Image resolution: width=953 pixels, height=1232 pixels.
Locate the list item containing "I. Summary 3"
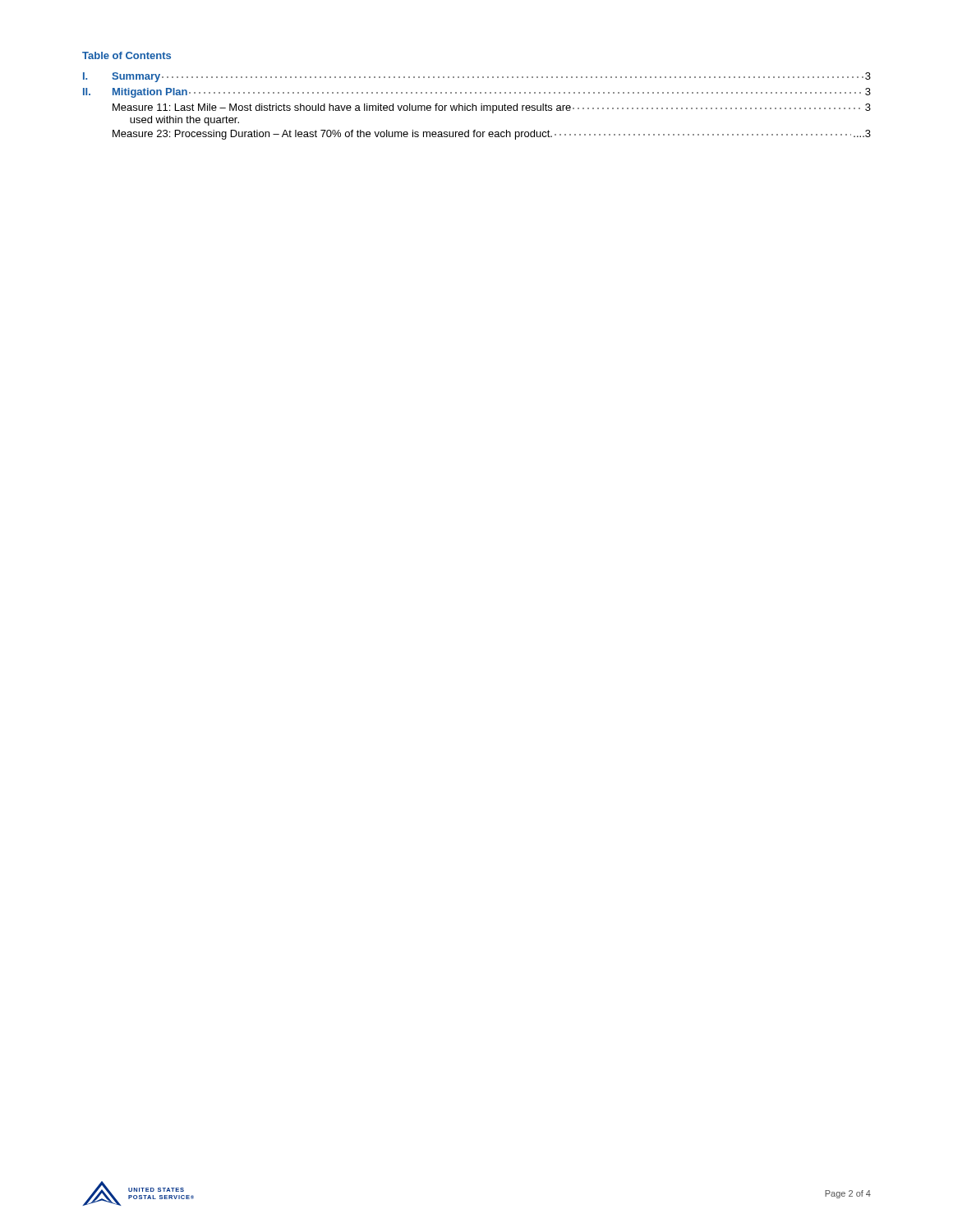(x=476, y=76)
